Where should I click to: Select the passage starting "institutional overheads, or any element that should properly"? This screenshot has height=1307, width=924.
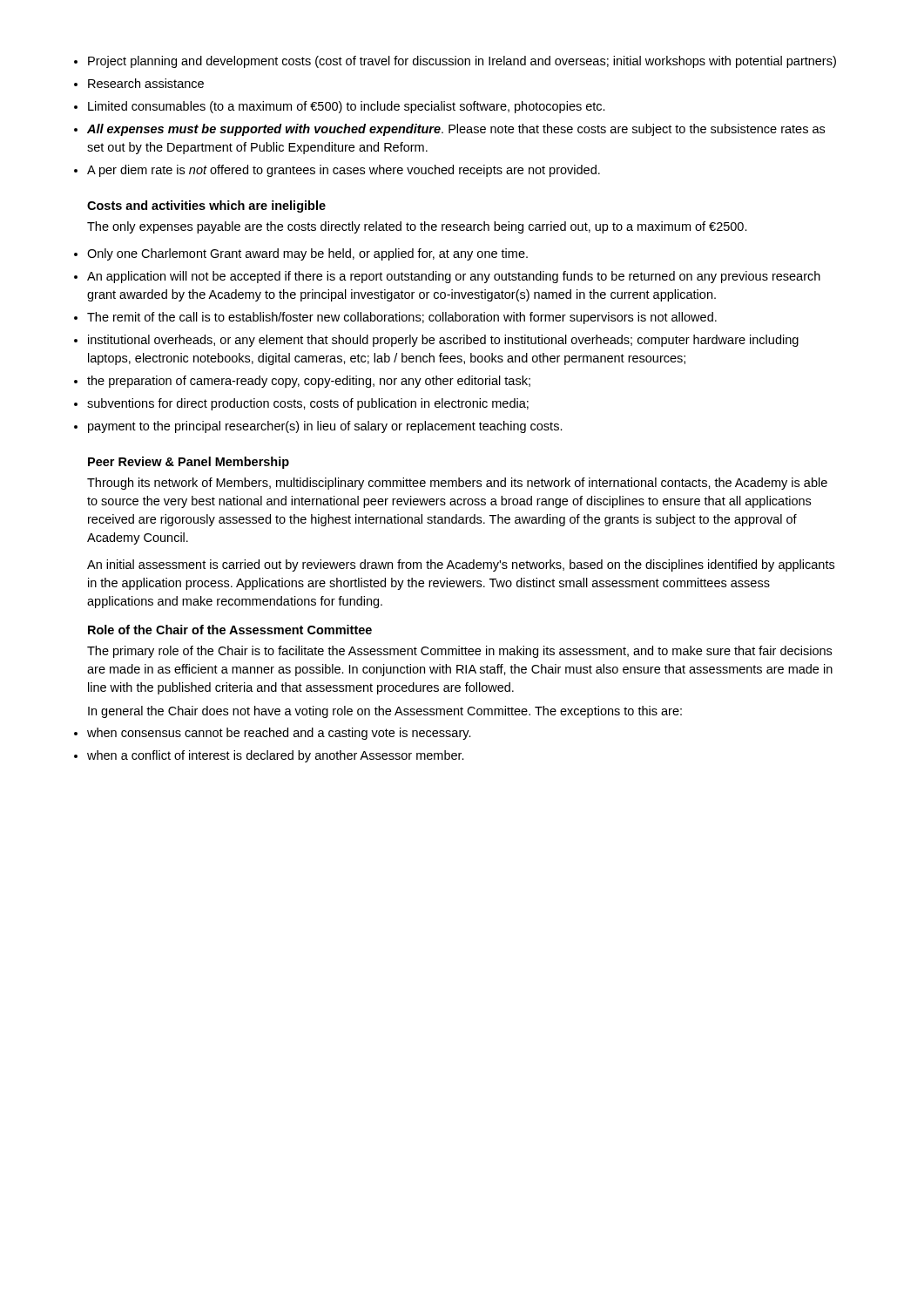click(462, 350)
